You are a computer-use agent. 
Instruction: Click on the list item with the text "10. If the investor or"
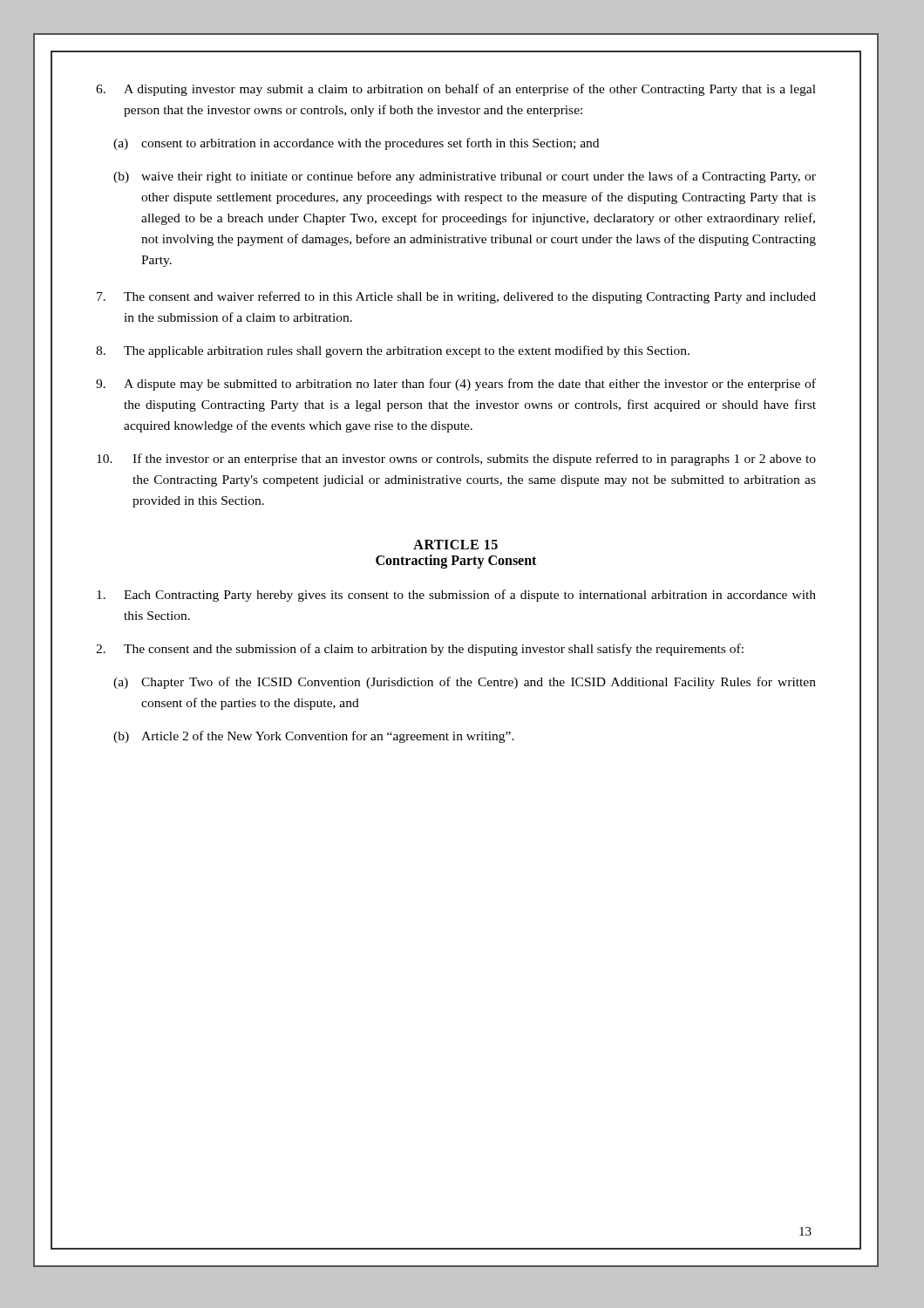point(456,480)
